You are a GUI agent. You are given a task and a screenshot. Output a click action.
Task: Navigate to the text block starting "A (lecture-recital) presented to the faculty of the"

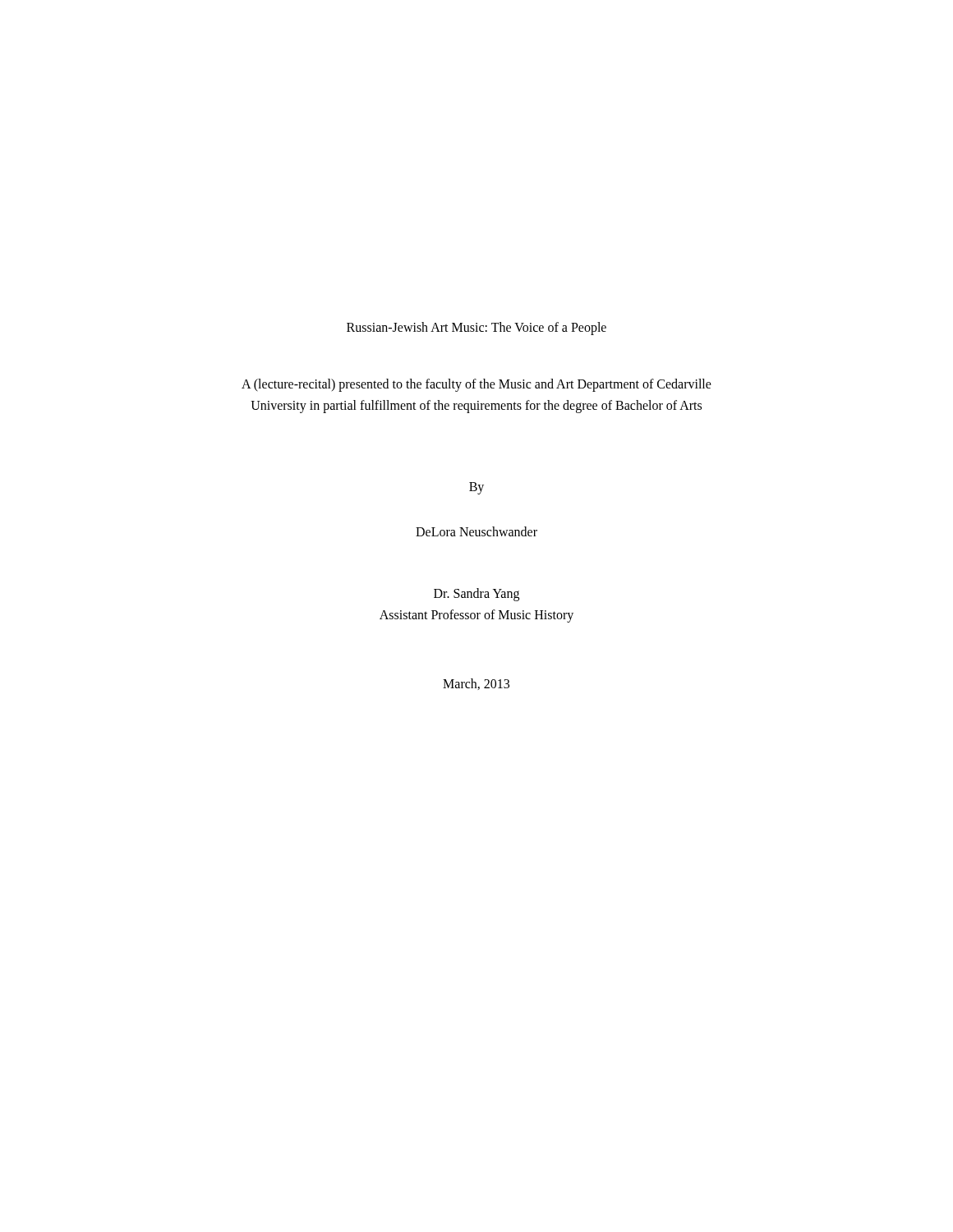[476, 394]
